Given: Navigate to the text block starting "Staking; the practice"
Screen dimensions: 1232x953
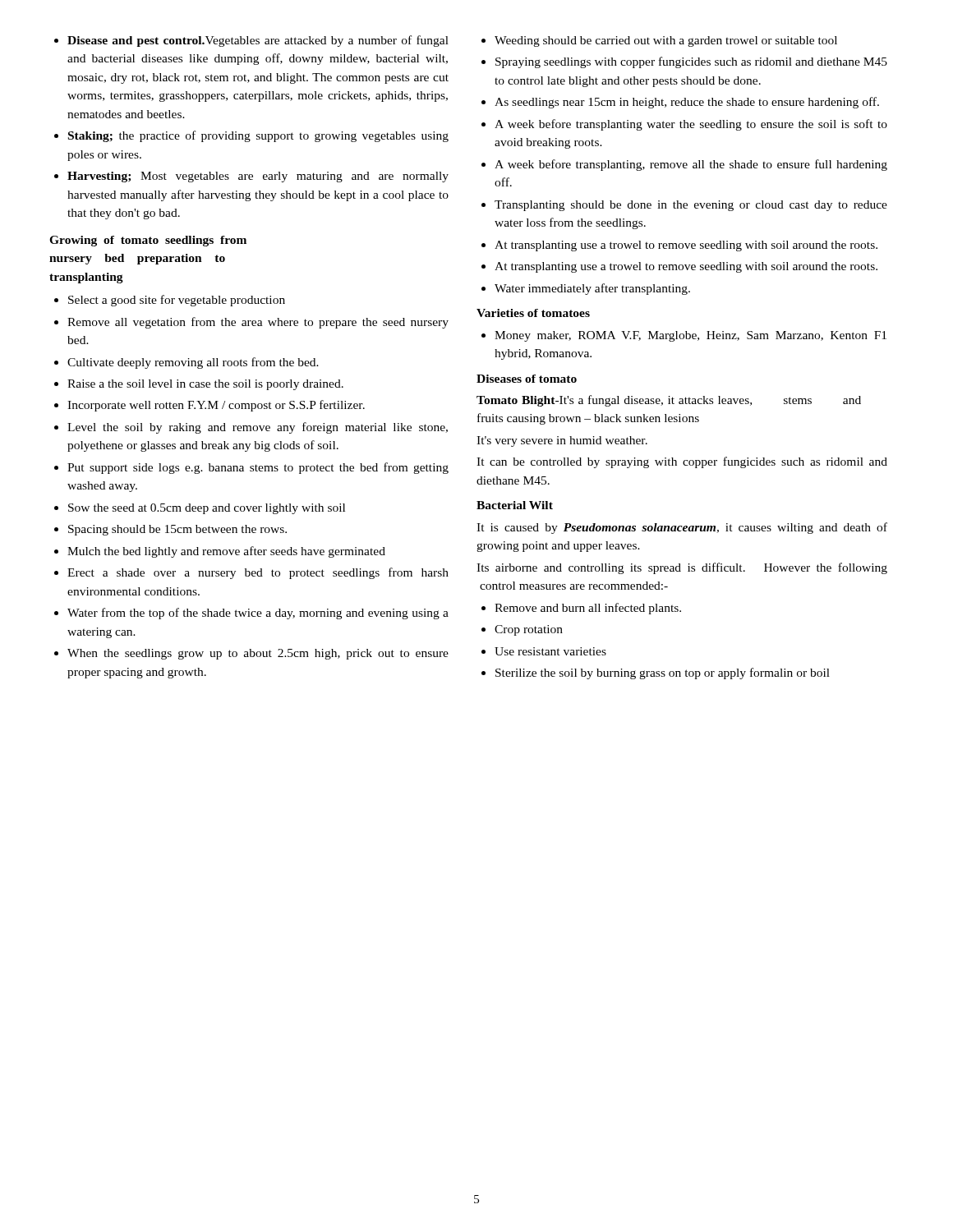Looking at the screenshot, I should [258, 145].
